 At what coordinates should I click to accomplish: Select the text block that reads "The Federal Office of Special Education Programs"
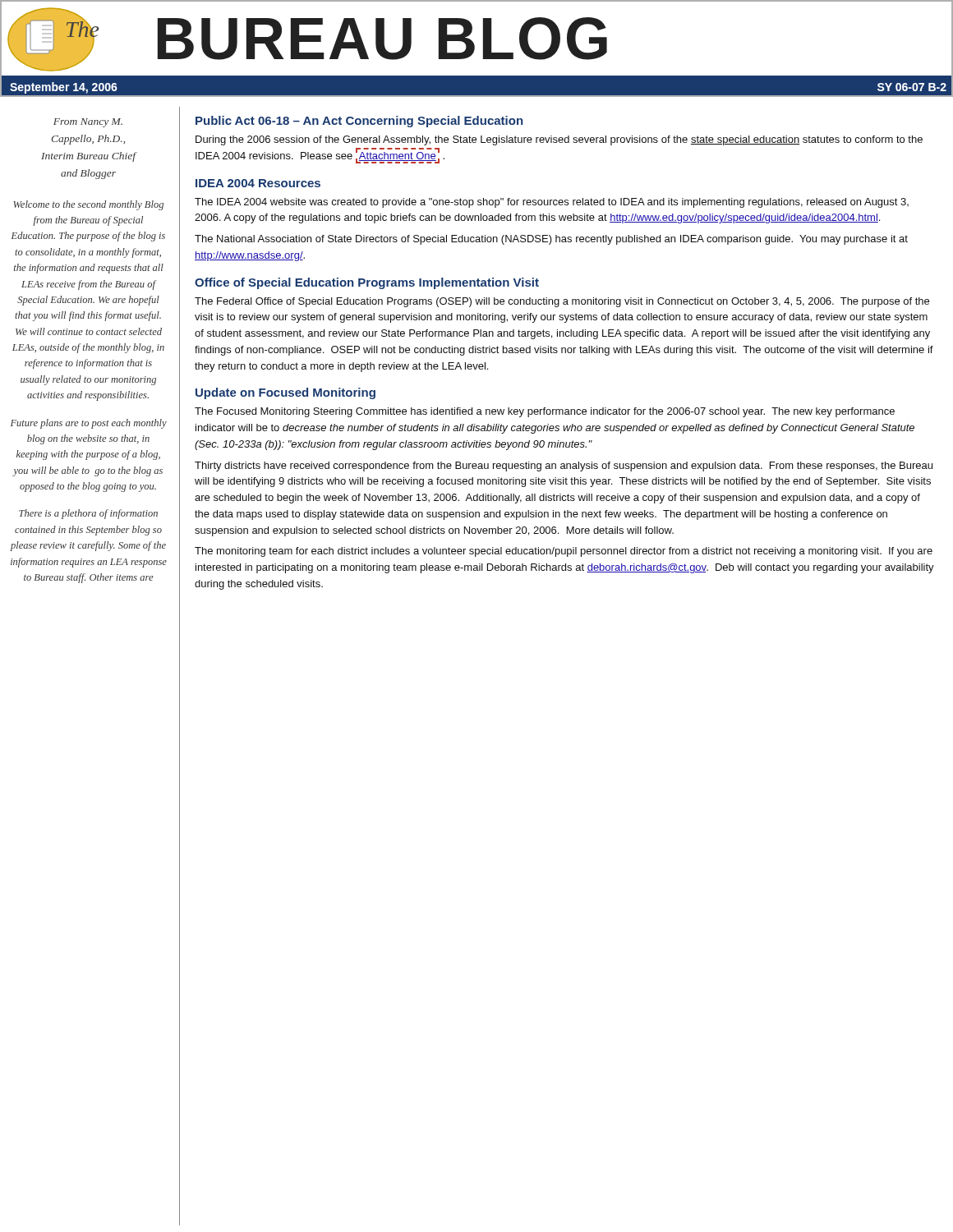[x=564, y=333]
